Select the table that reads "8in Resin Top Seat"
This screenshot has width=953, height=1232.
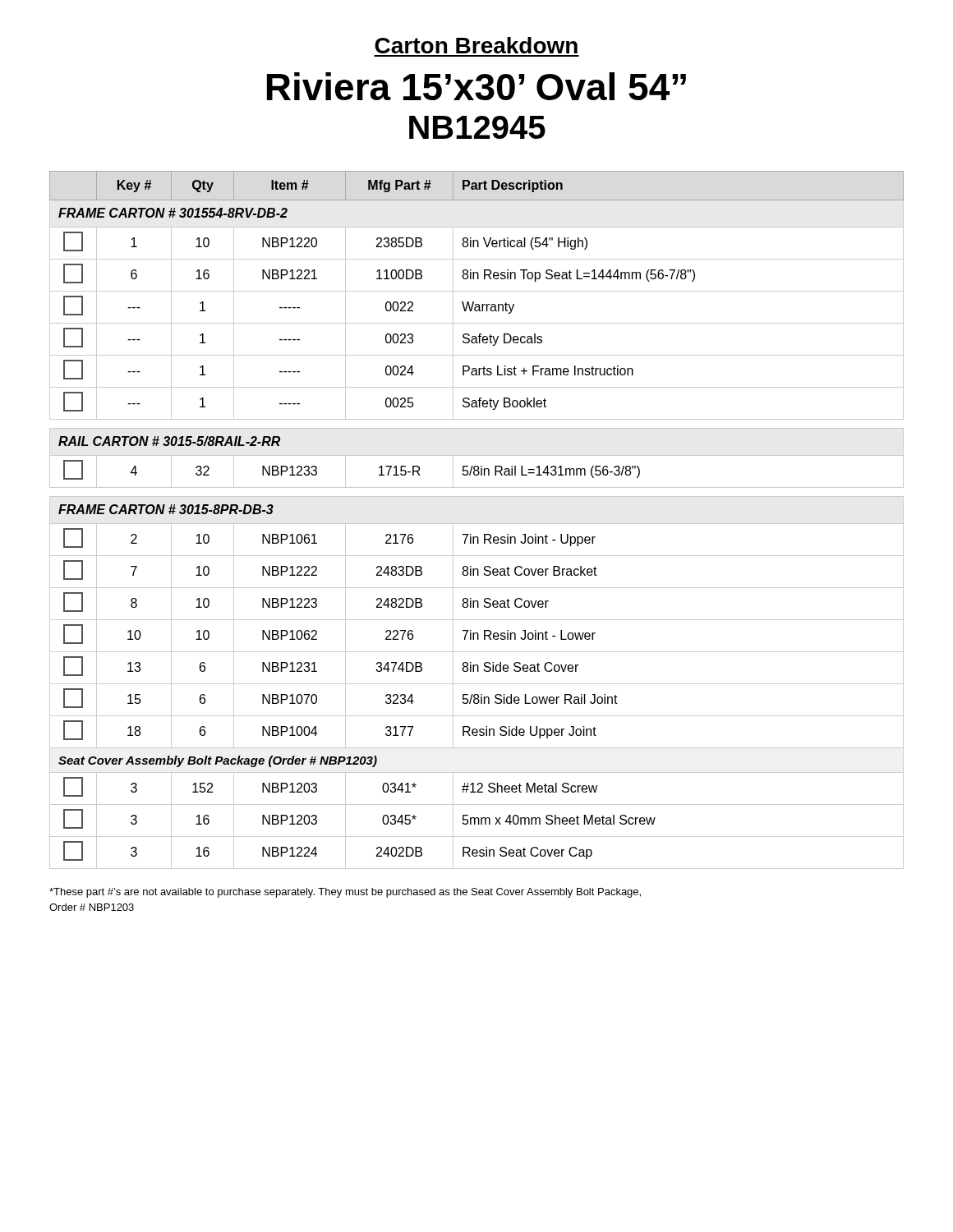coord(476,520)
